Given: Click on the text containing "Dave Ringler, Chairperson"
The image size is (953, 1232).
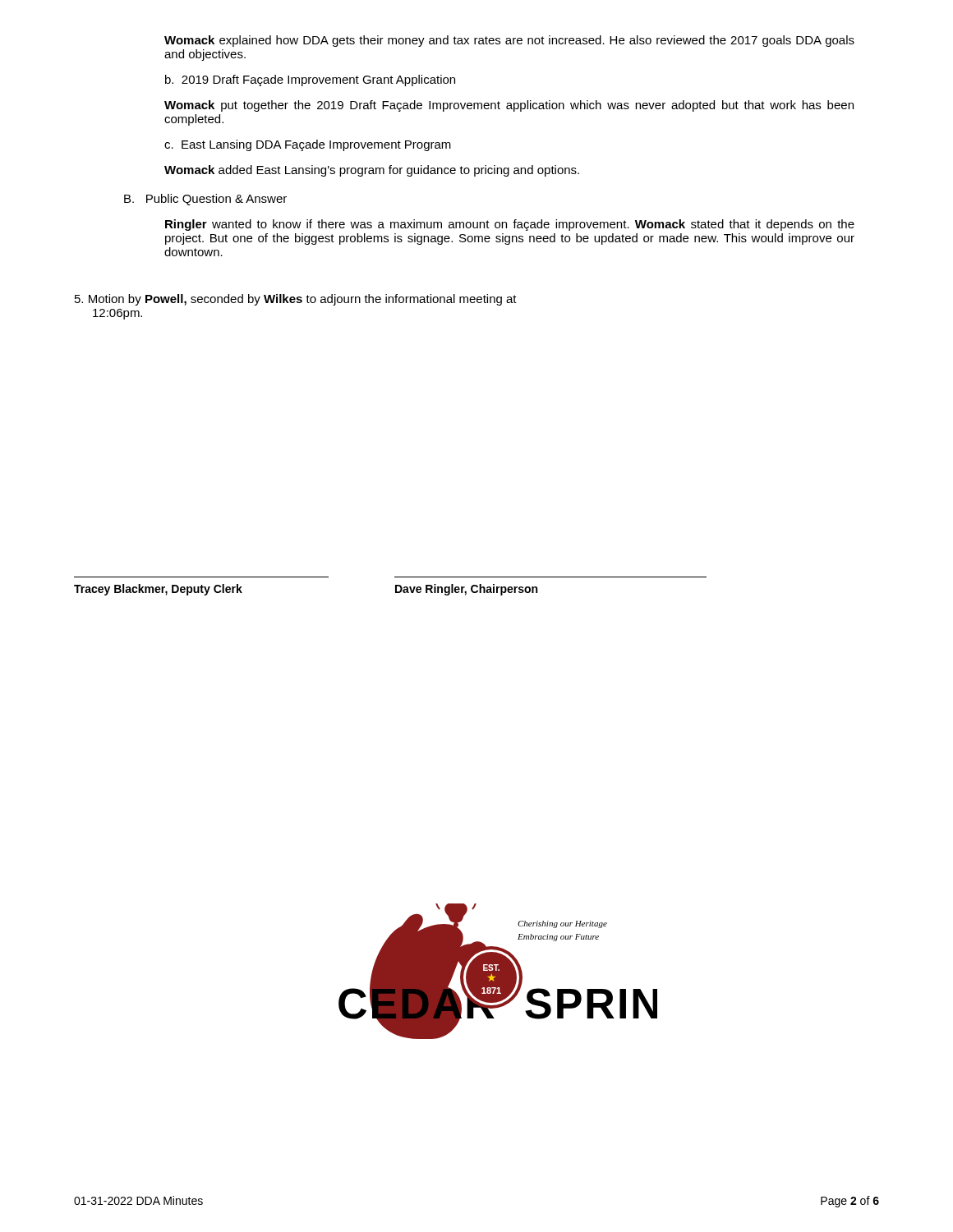Looking at the screenshot, I should click(x=466, y=589).
